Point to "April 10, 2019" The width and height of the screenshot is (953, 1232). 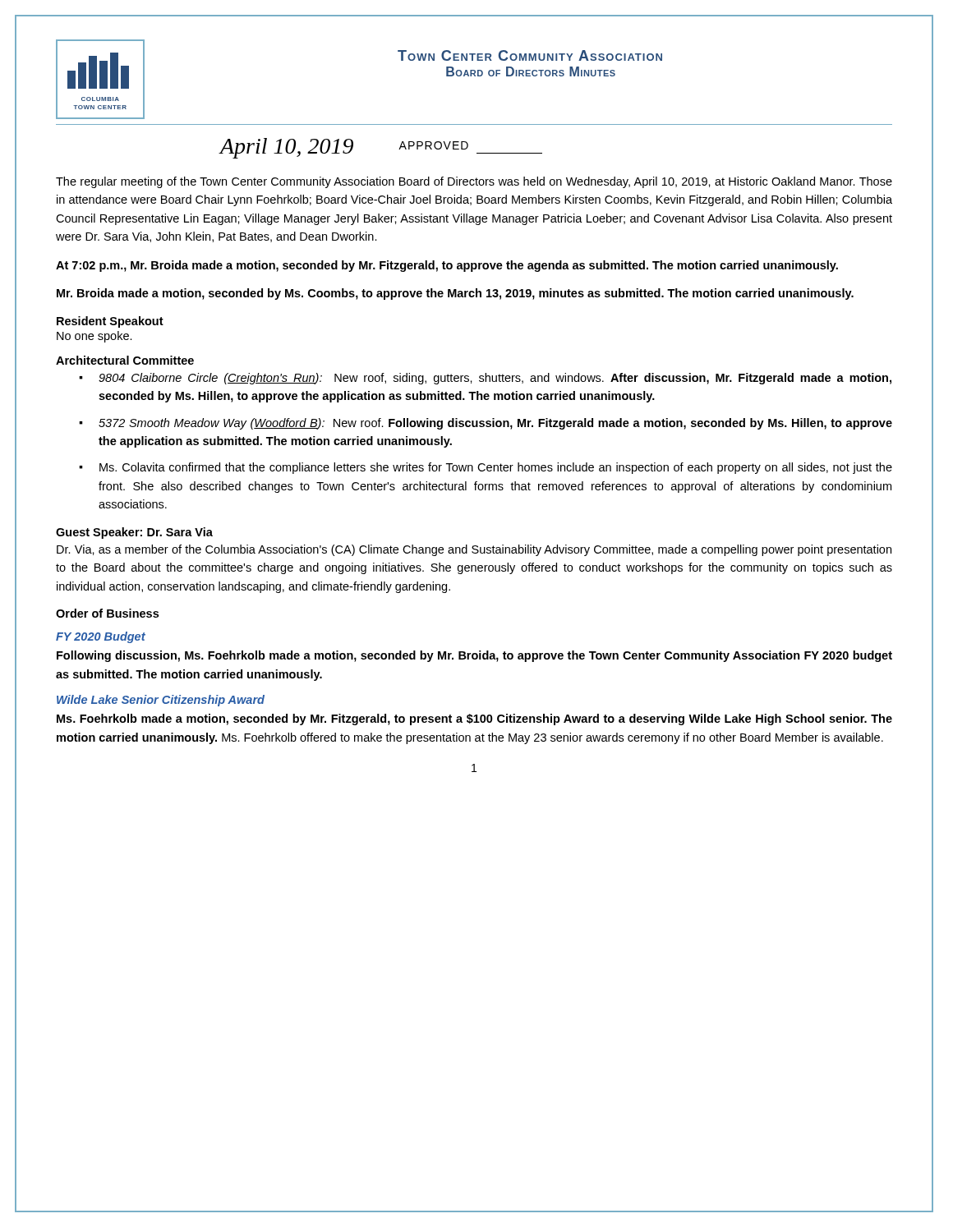(287, 146)
